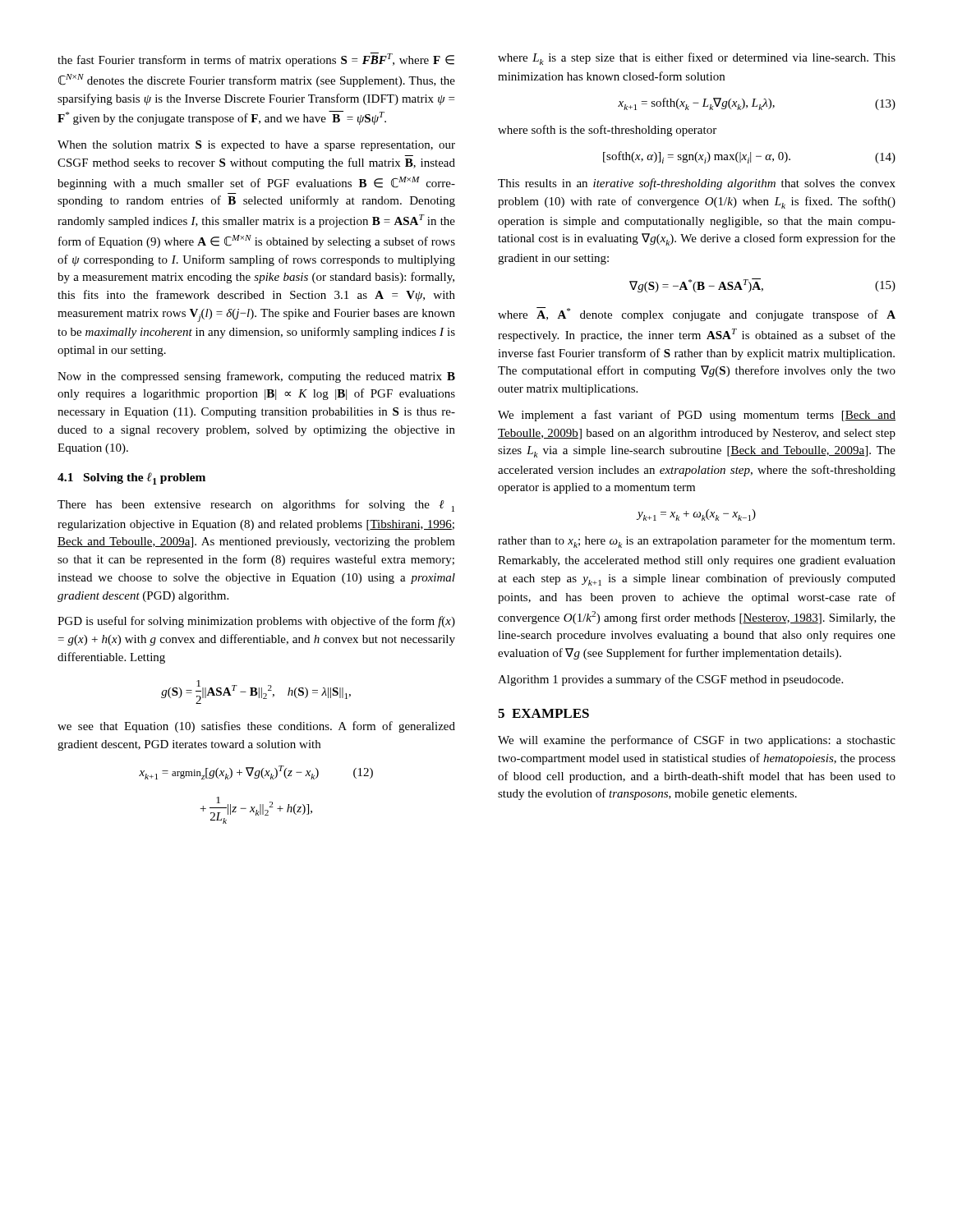Click on the text block that says "rather than to xk; here"
The width and height of the screenshot is (953, 1232).
click(697, 598)
